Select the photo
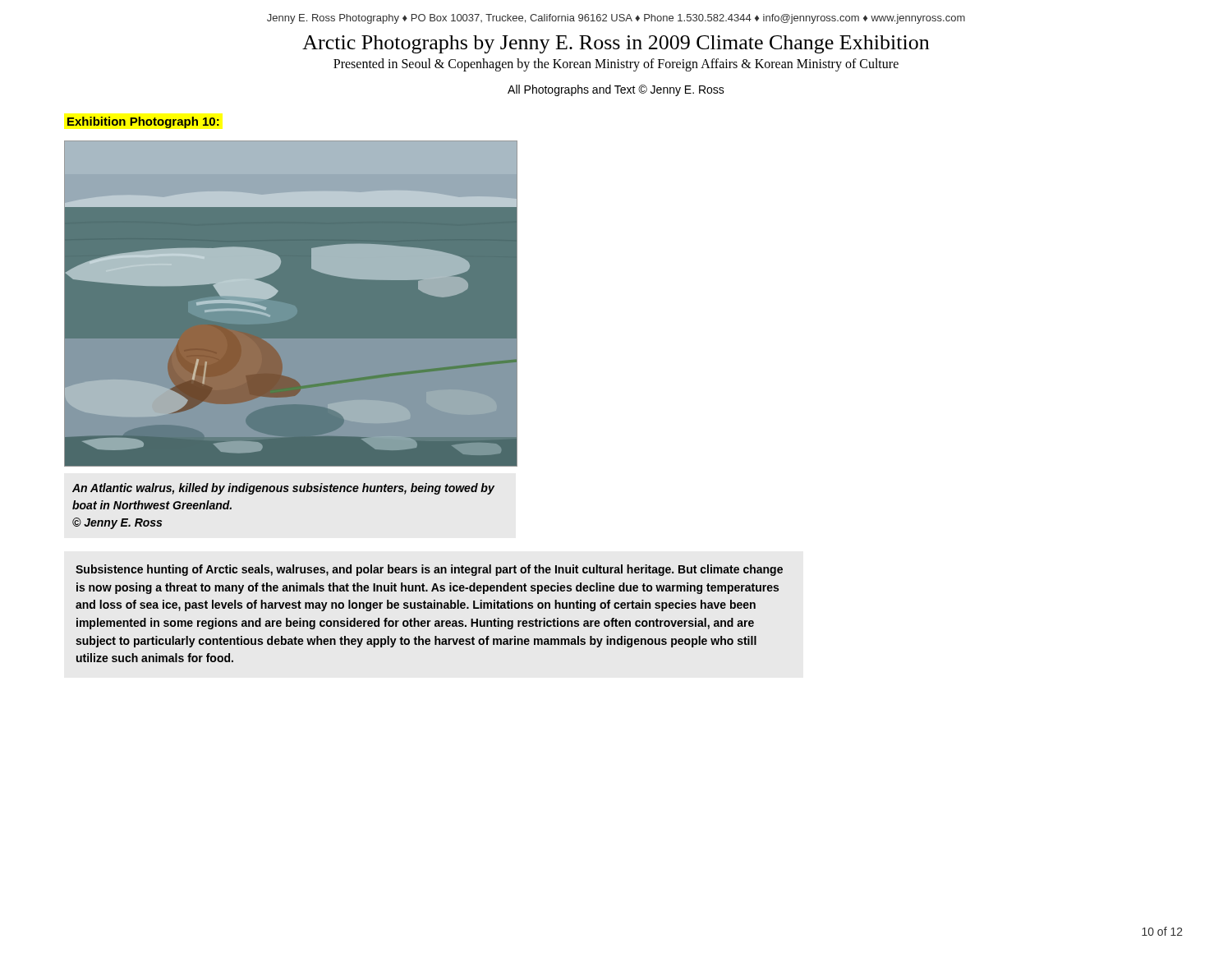 click(x=648, y=304)
